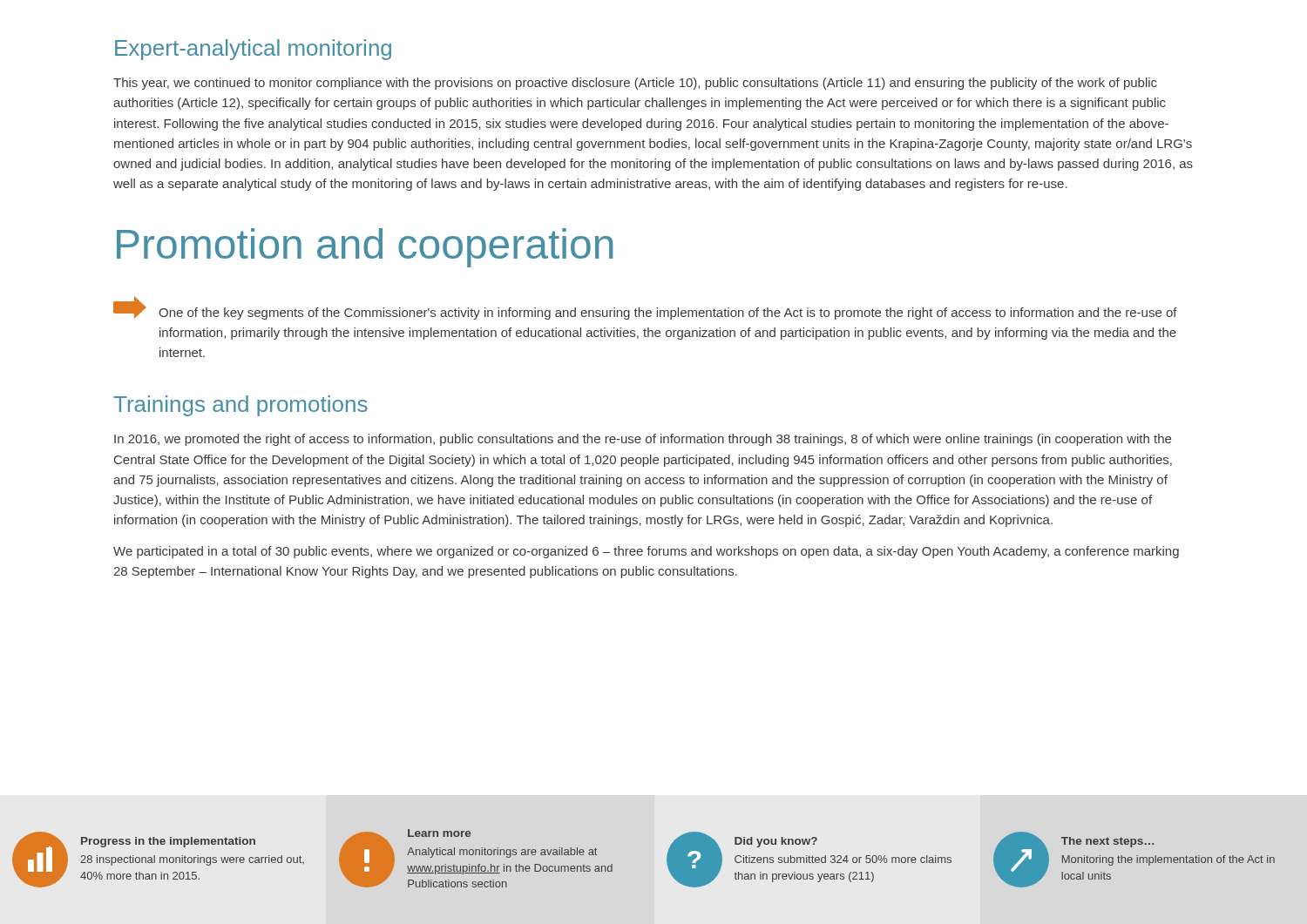This screenshot has width=1307, height=924.
Task: Find the text block starting "The next steps…"
Action: 1142,860
